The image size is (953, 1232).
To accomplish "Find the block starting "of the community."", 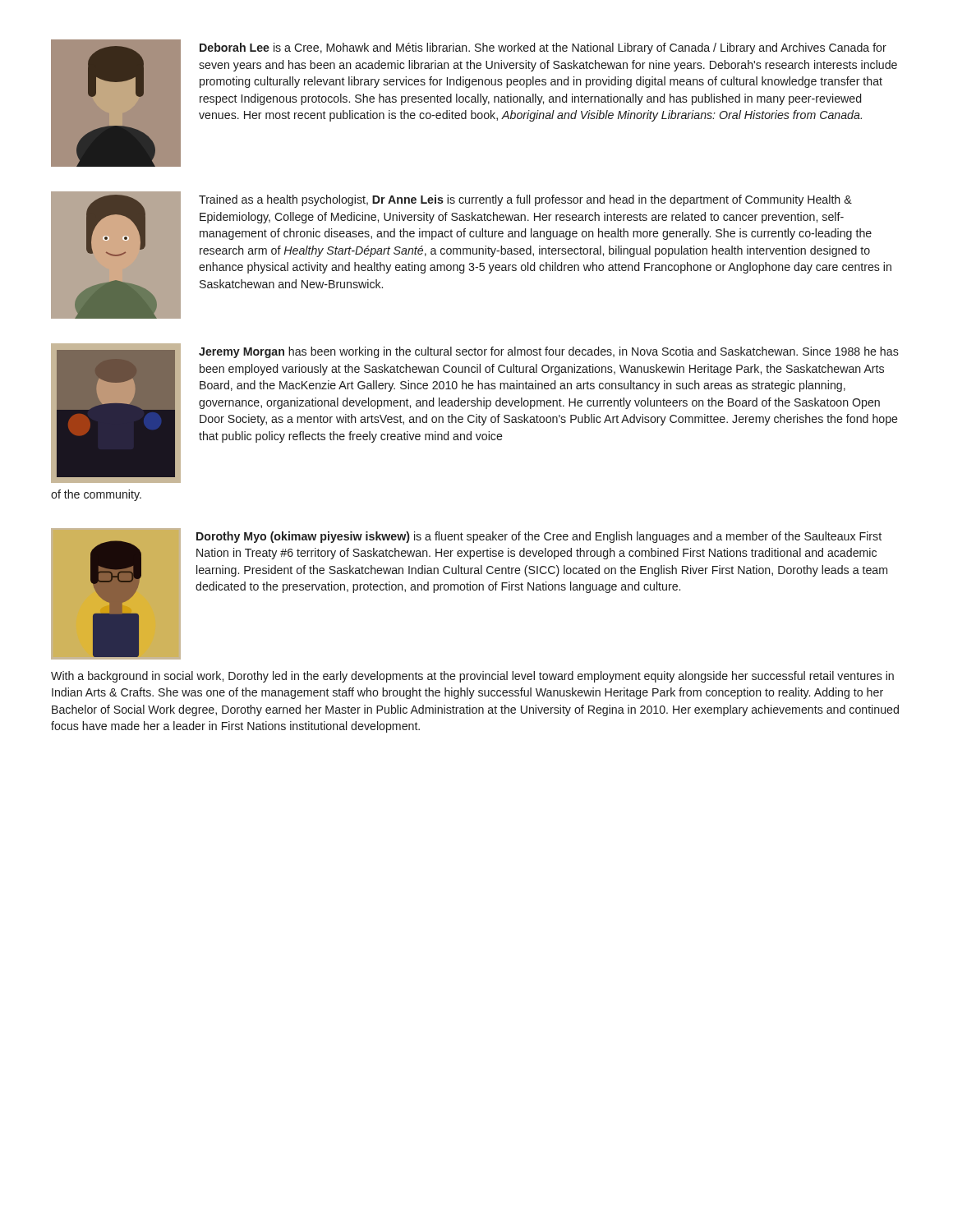I will (x=96, y=494).
